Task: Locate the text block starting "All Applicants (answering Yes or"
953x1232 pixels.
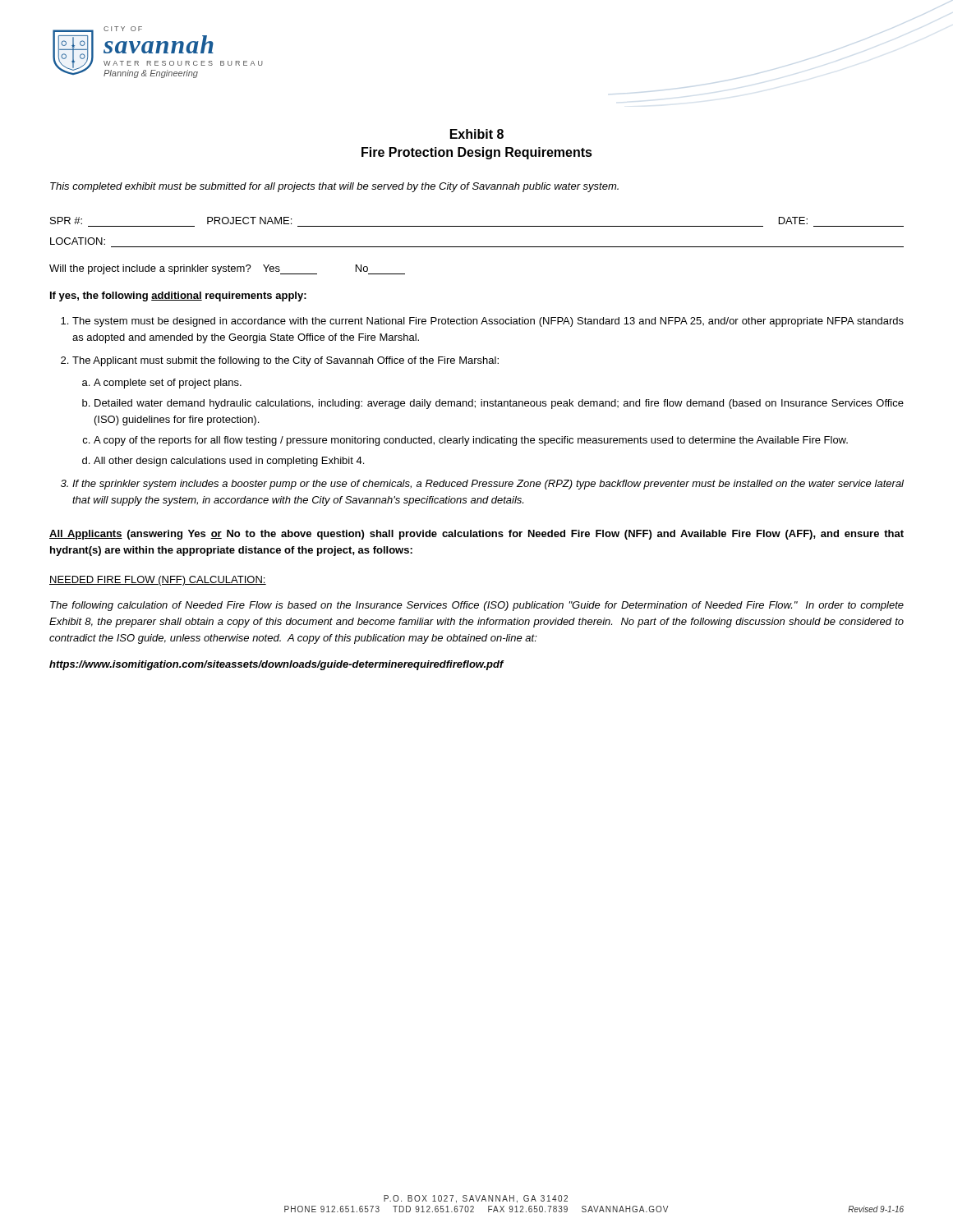Action: point(476,541)
